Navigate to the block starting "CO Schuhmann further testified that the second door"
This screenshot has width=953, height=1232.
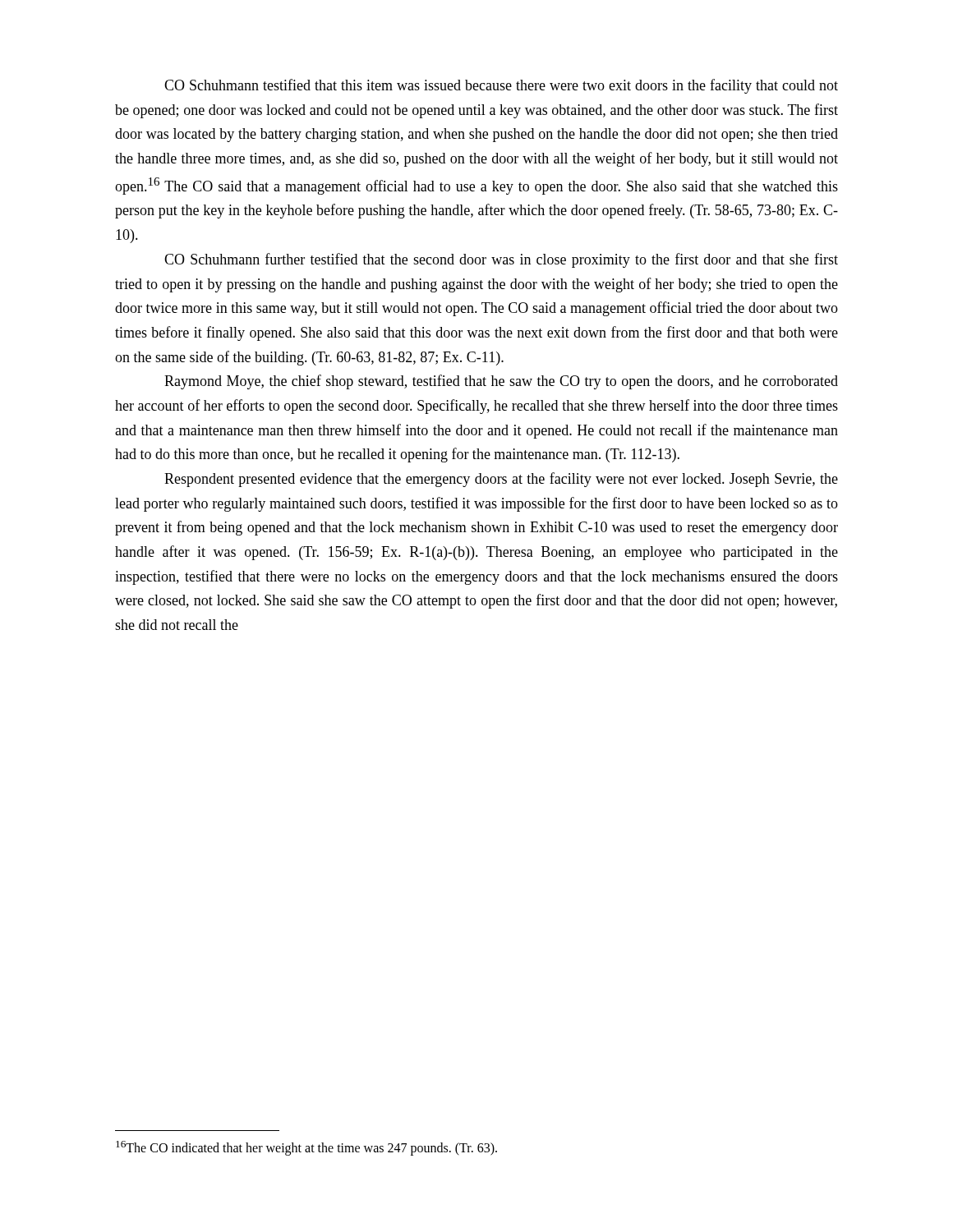[476, 308]
